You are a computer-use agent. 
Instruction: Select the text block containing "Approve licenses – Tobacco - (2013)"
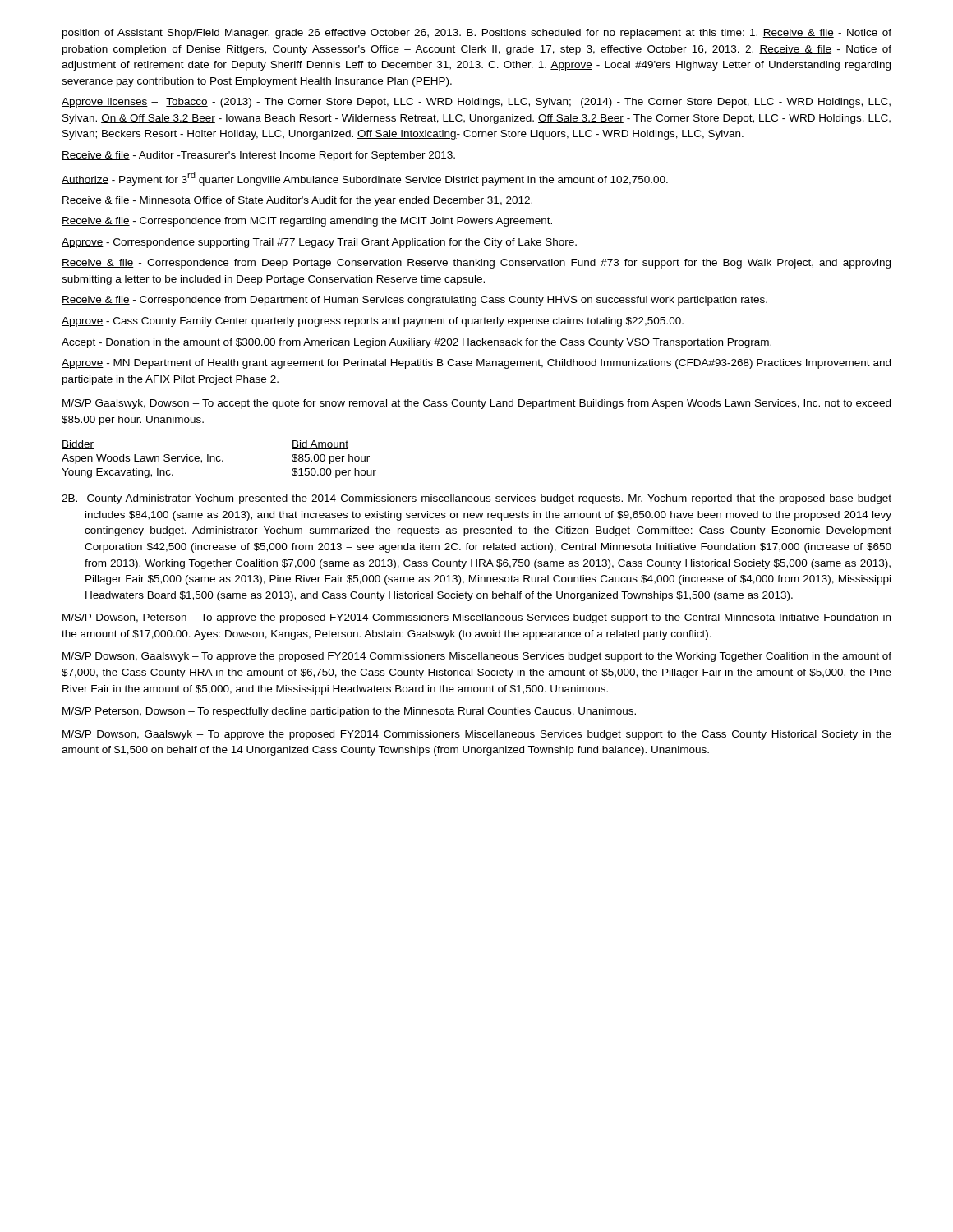[476, 118]
